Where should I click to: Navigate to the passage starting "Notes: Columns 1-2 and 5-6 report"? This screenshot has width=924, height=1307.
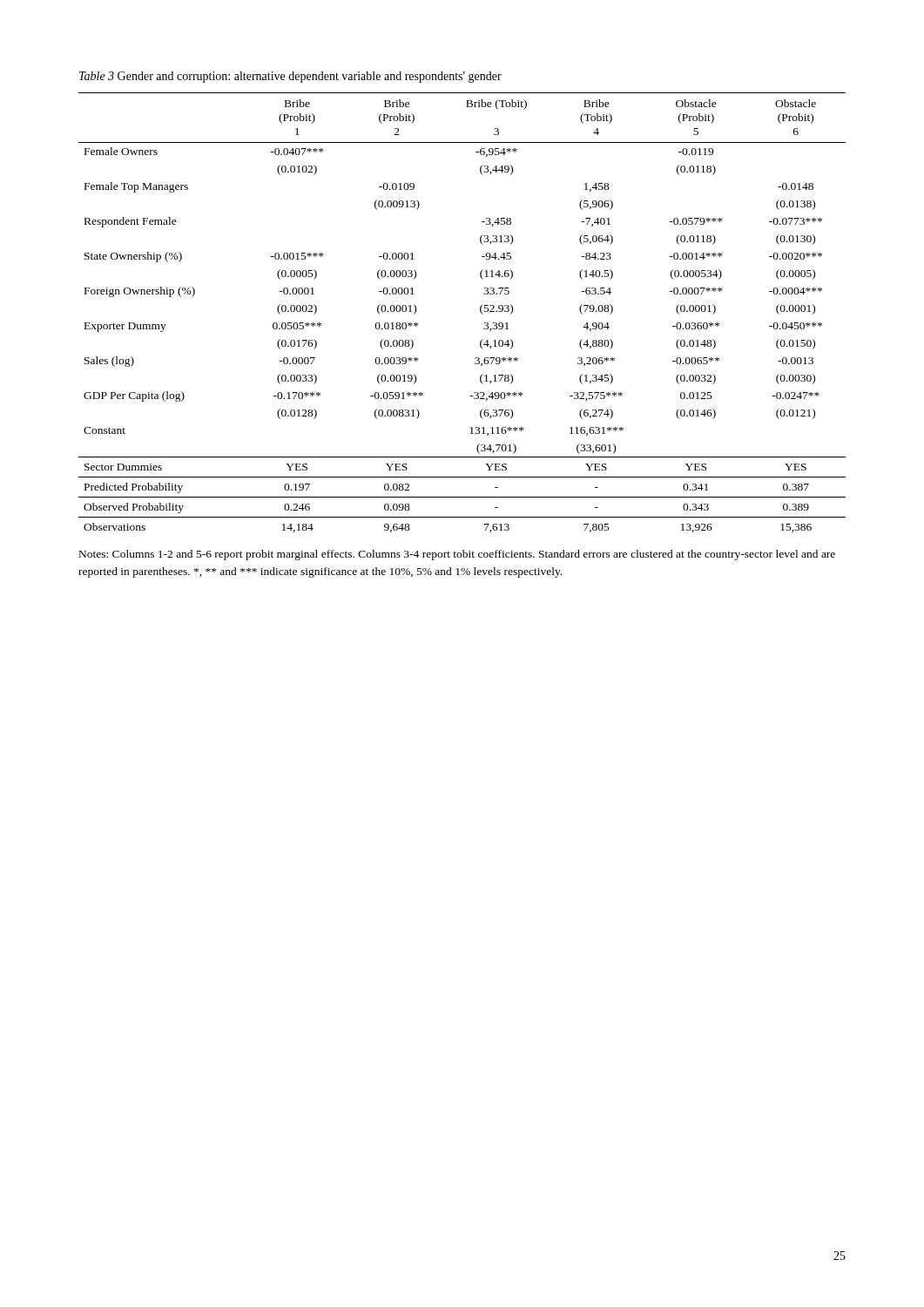(x=457, y=563)
